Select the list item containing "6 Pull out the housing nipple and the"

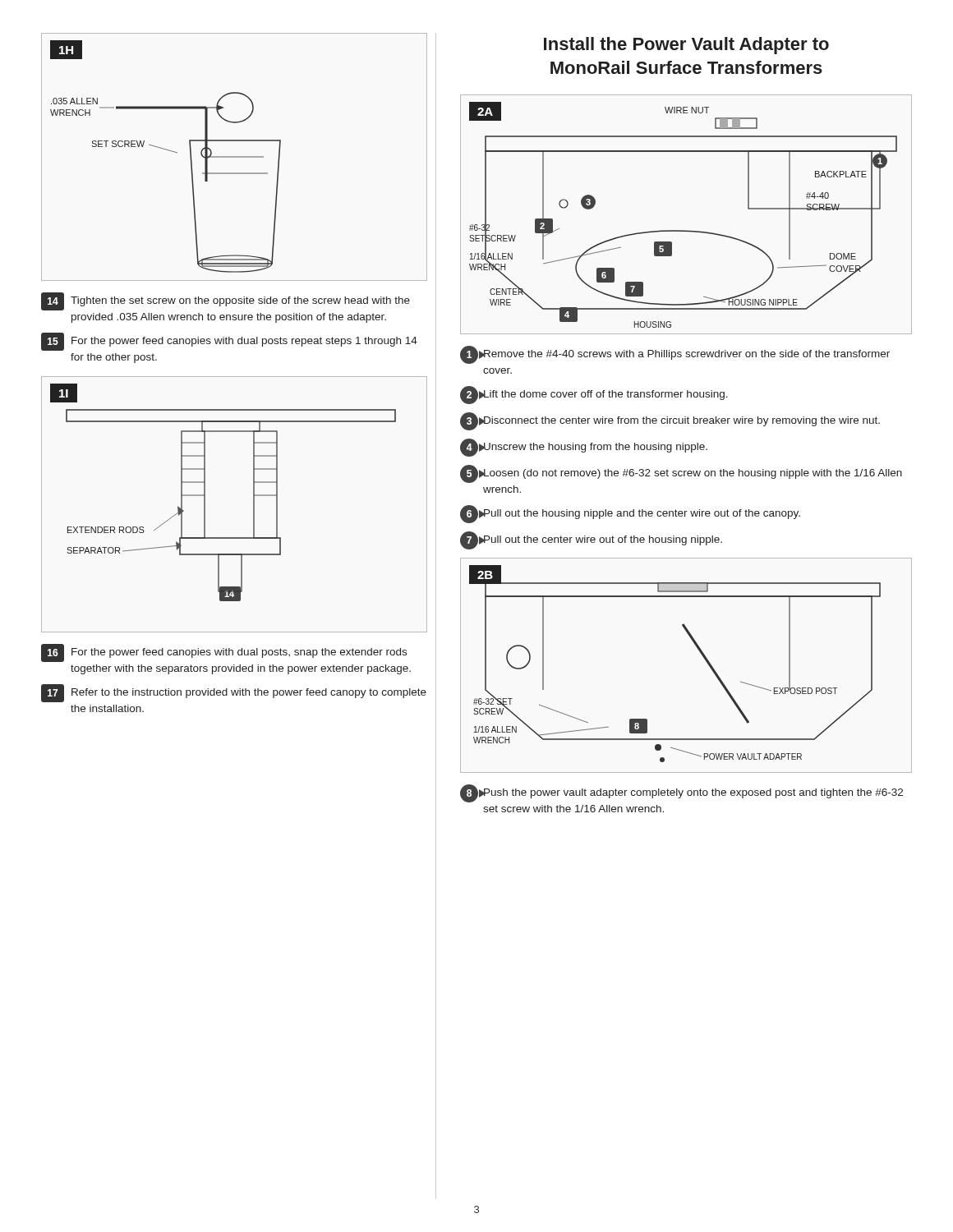631,515
